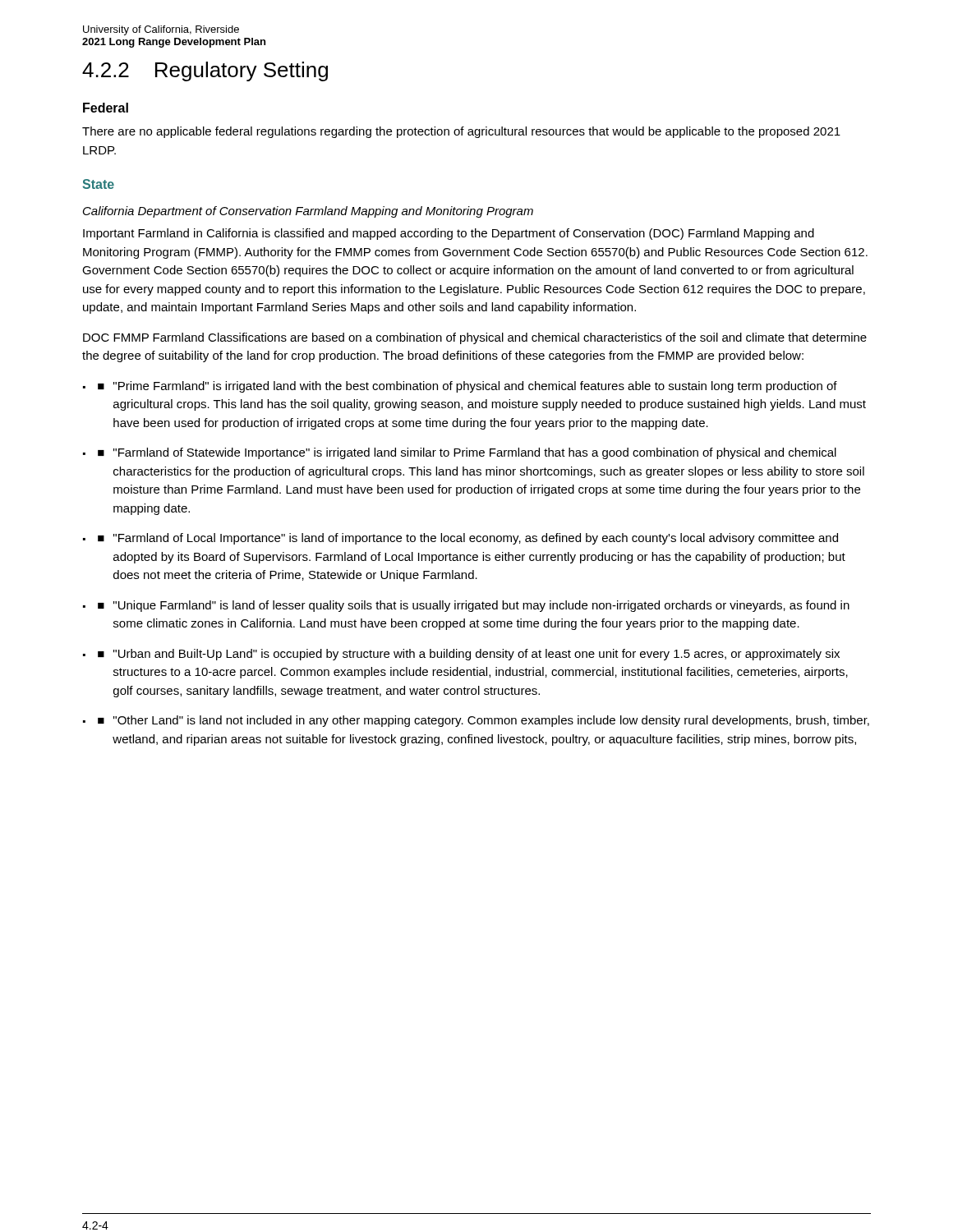Select the passage starting "■ "Prime Farmland" is irrigated land with"

click(484, 404)
